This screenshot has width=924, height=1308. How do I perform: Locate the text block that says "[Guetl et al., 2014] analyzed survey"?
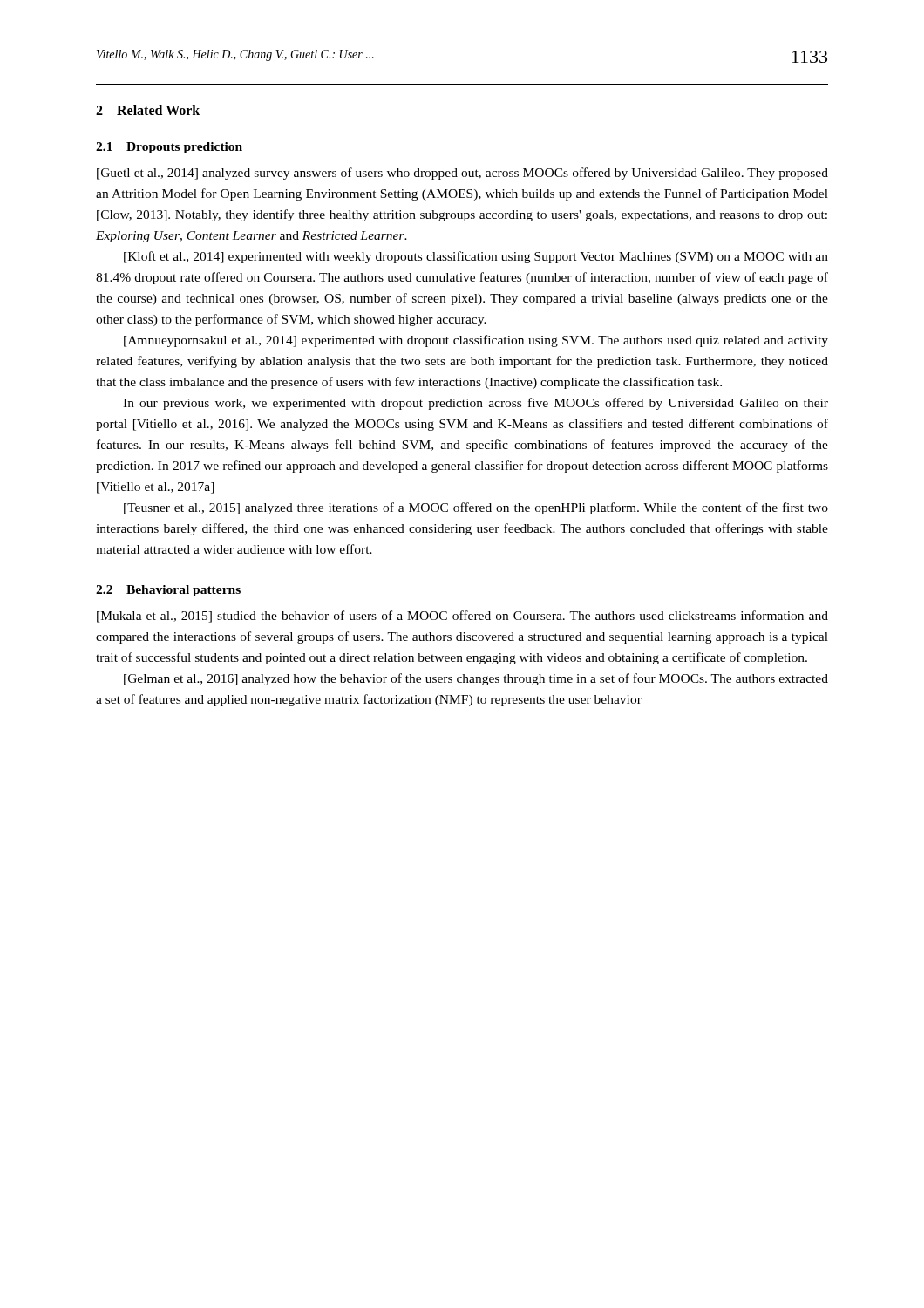click(x=462, y=361)
